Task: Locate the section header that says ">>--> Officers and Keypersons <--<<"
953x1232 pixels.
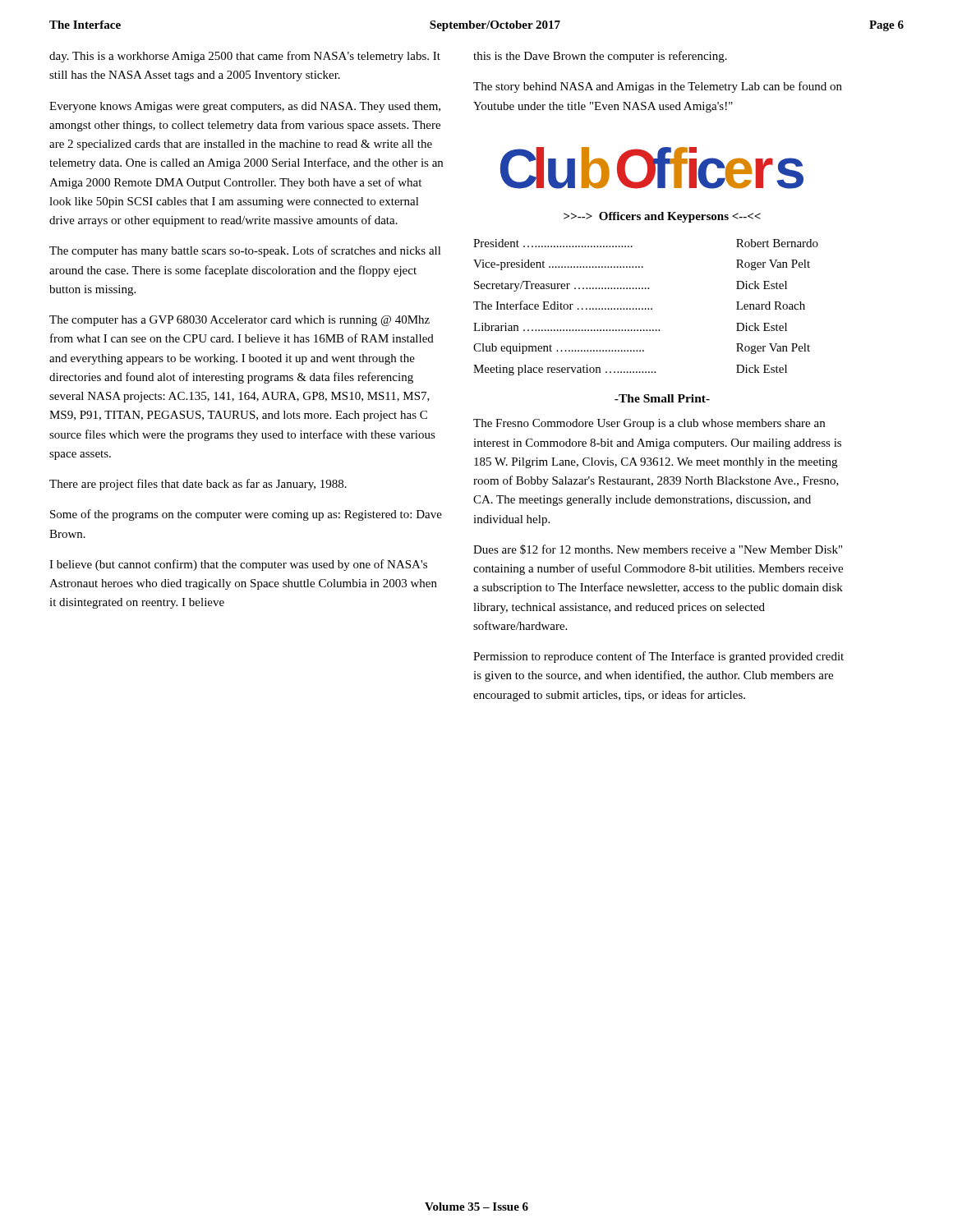Action: [x=662, y=216]
